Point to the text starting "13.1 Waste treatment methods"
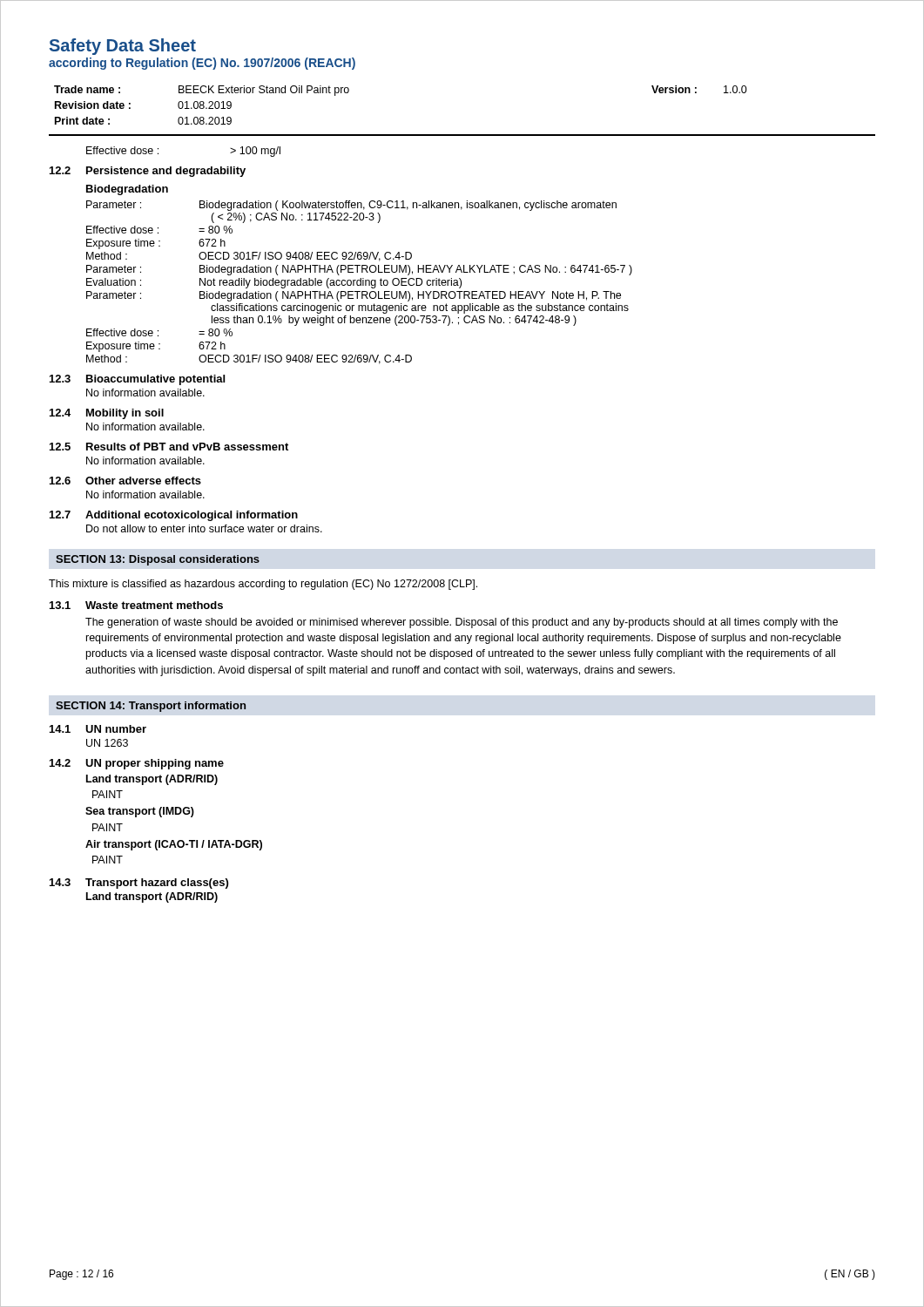 click(136, 605)
